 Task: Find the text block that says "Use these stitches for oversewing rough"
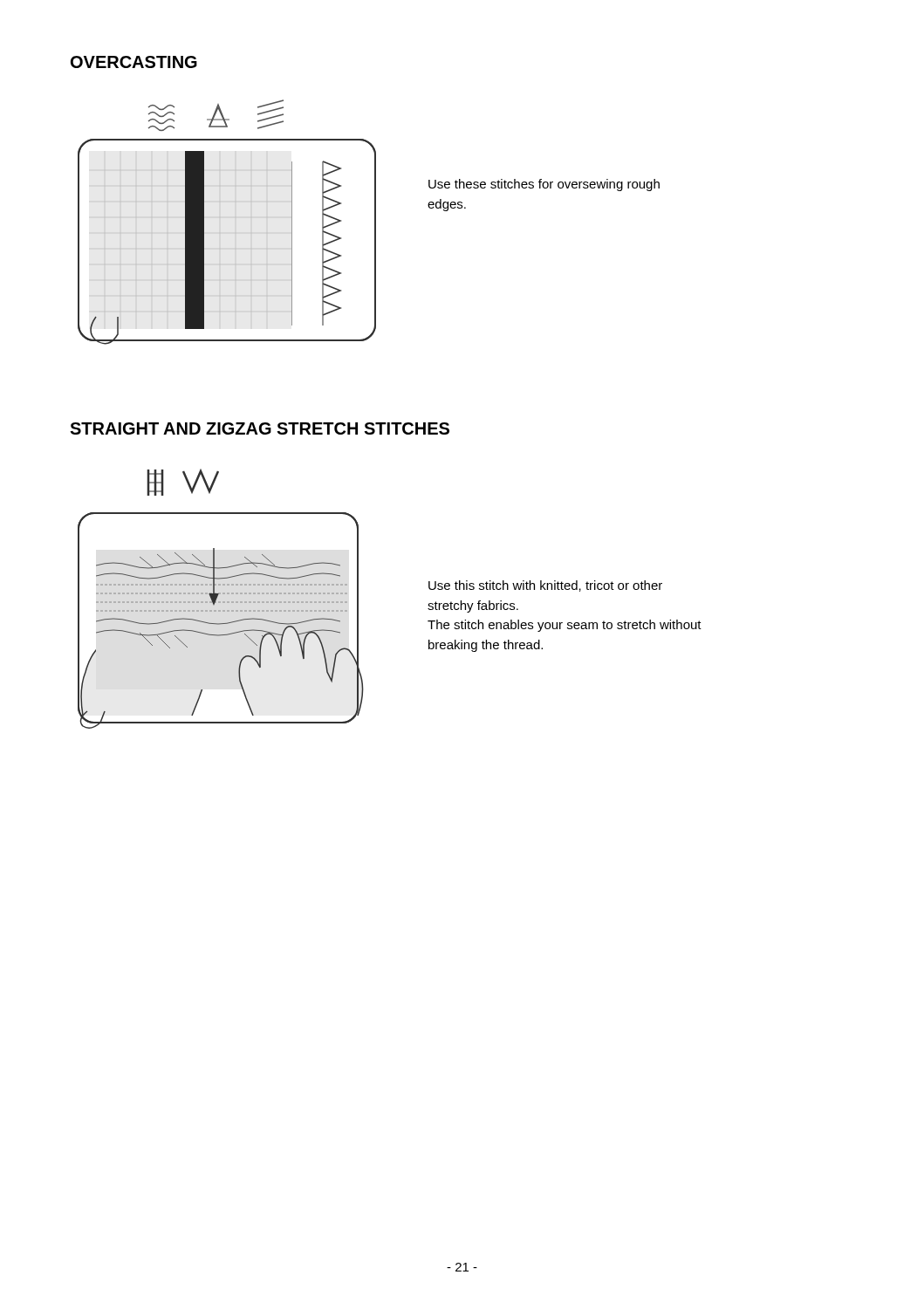(544, 194)
